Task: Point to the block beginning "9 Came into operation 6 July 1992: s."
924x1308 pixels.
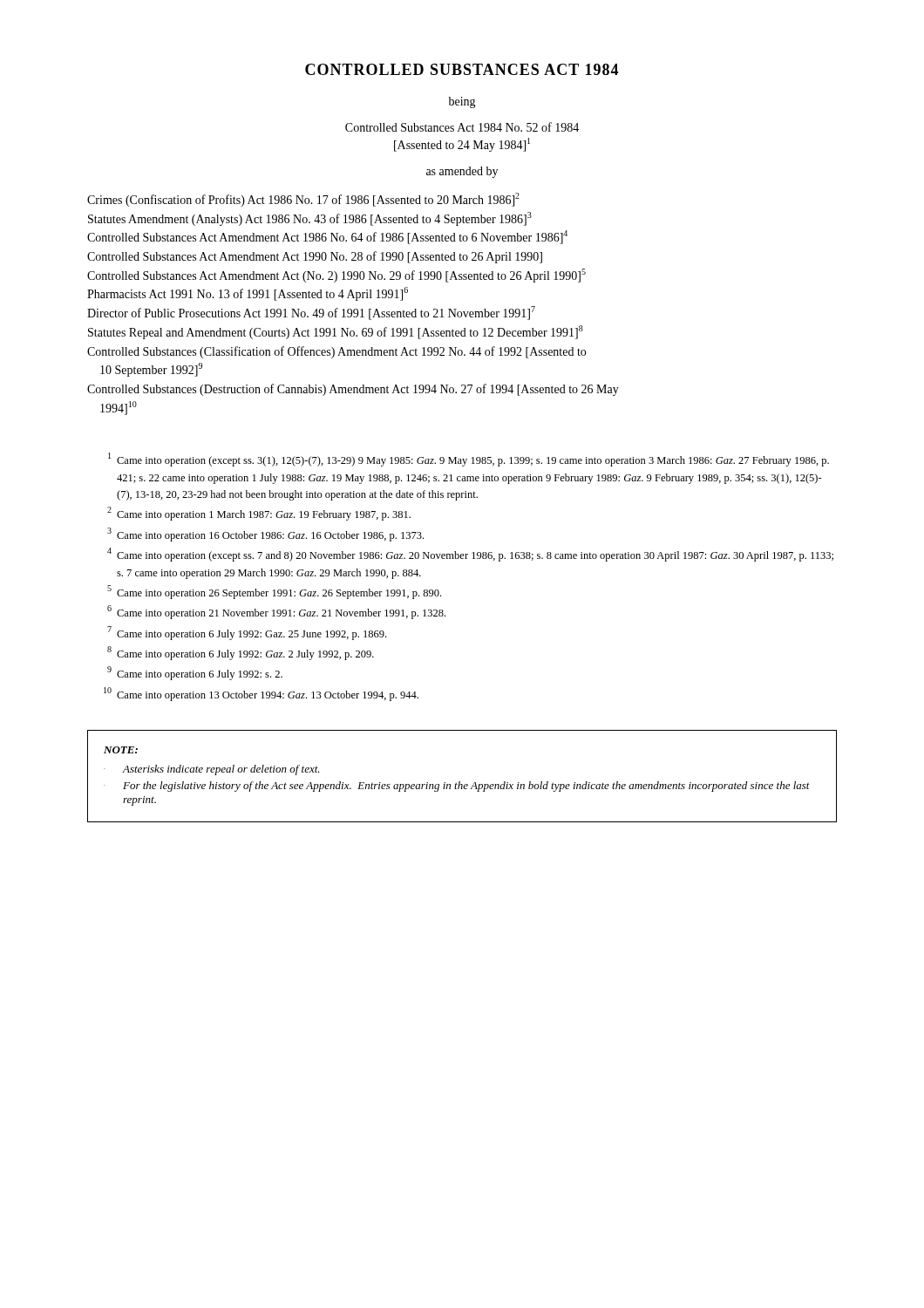Action: pos(195,673)
